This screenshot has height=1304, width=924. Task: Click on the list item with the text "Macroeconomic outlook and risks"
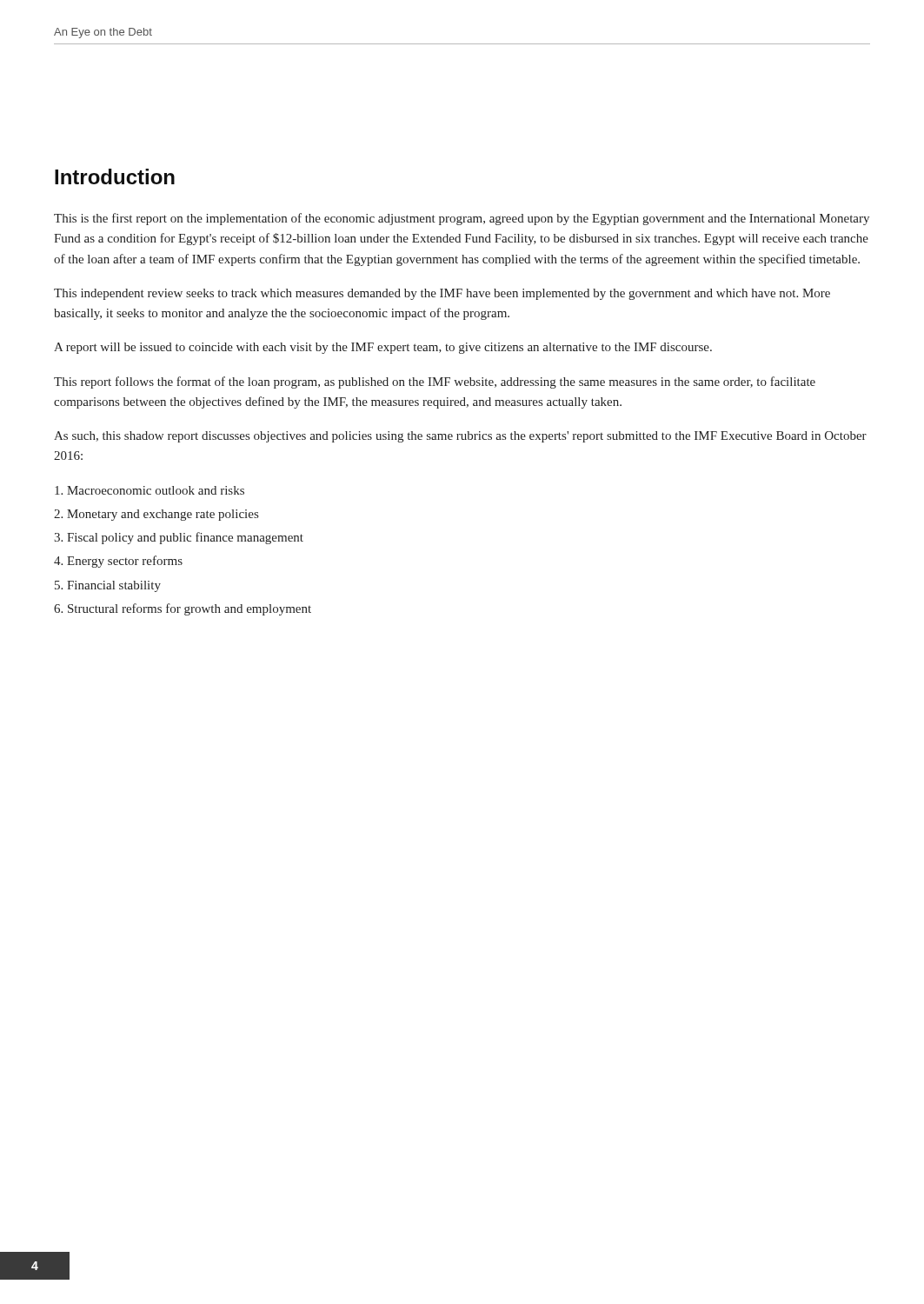point(149,490)
